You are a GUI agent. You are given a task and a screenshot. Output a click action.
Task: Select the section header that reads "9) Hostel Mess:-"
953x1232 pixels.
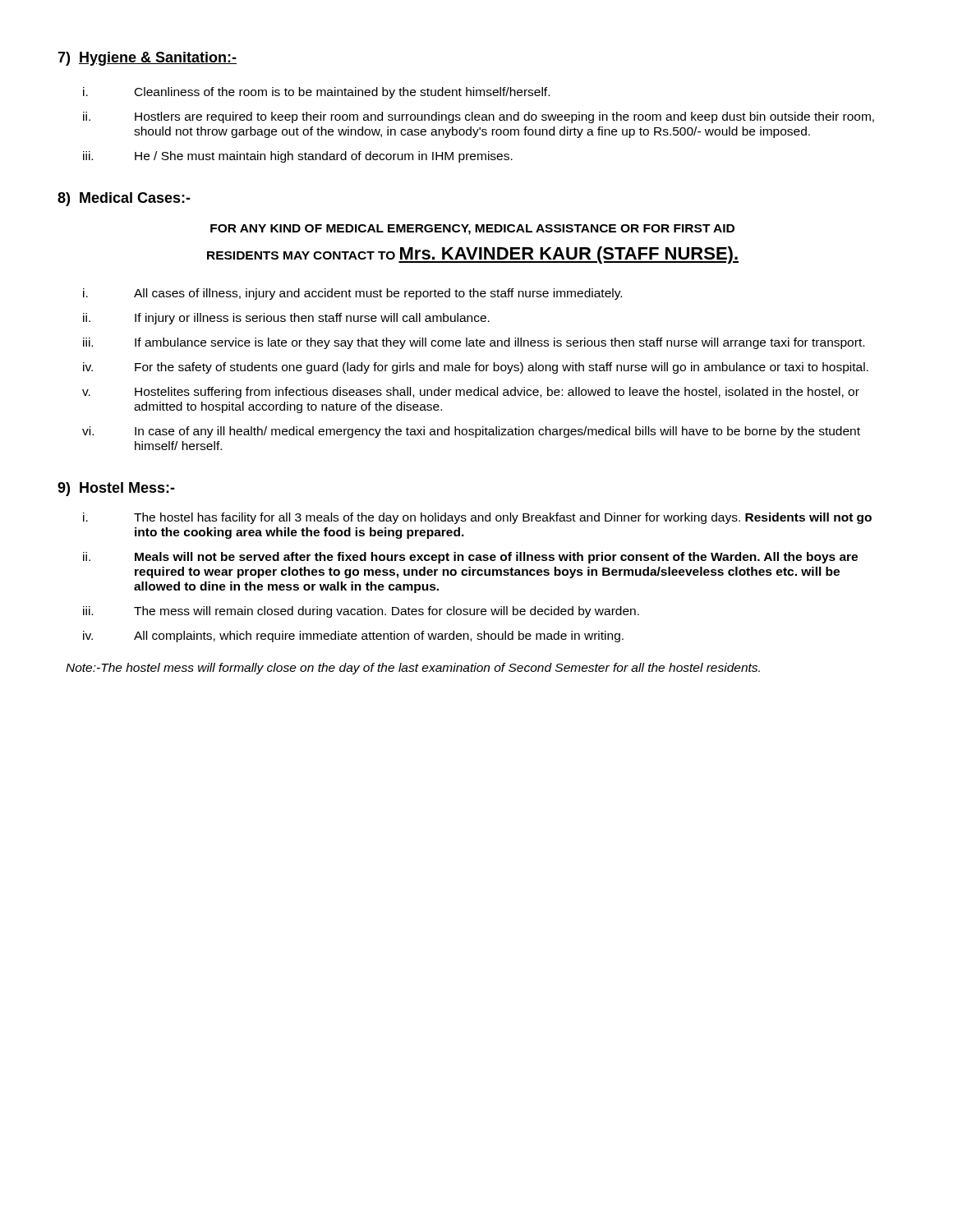coord(116,488)
